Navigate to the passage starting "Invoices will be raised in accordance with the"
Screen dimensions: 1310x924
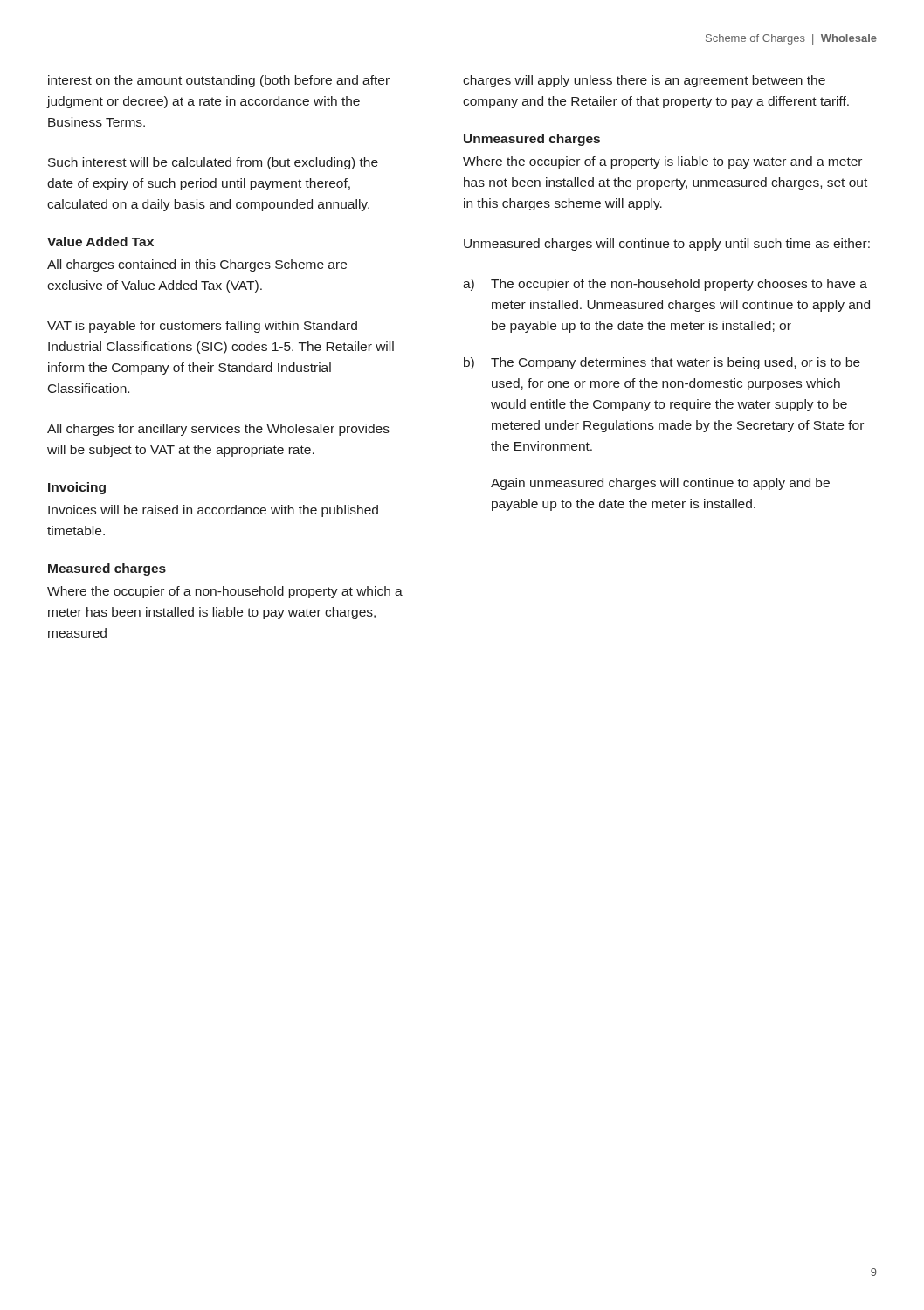213,520
